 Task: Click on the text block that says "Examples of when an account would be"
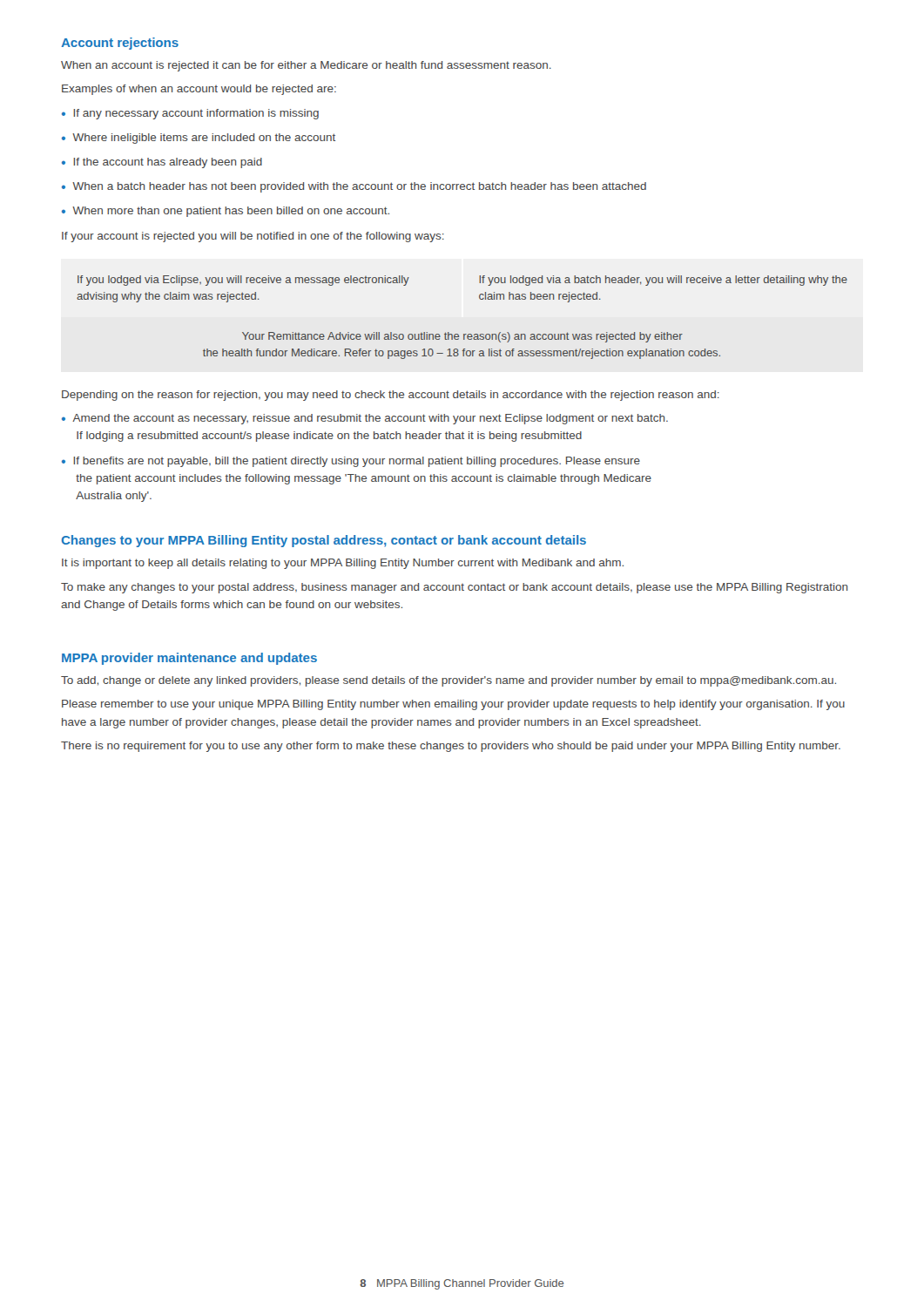199,89
